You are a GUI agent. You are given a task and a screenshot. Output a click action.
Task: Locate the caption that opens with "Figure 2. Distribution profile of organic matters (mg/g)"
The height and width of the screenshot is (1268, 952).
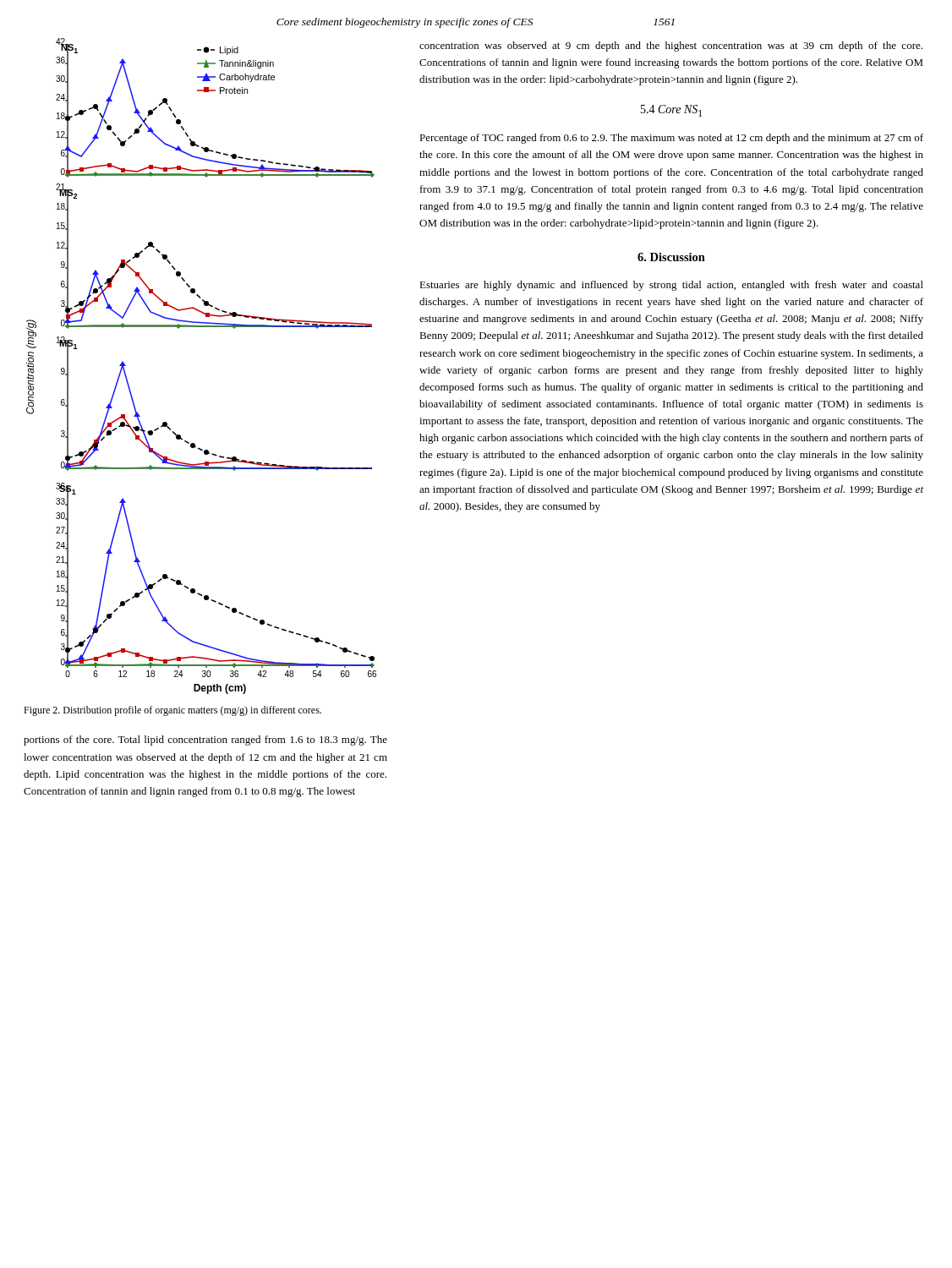point(173,710)
